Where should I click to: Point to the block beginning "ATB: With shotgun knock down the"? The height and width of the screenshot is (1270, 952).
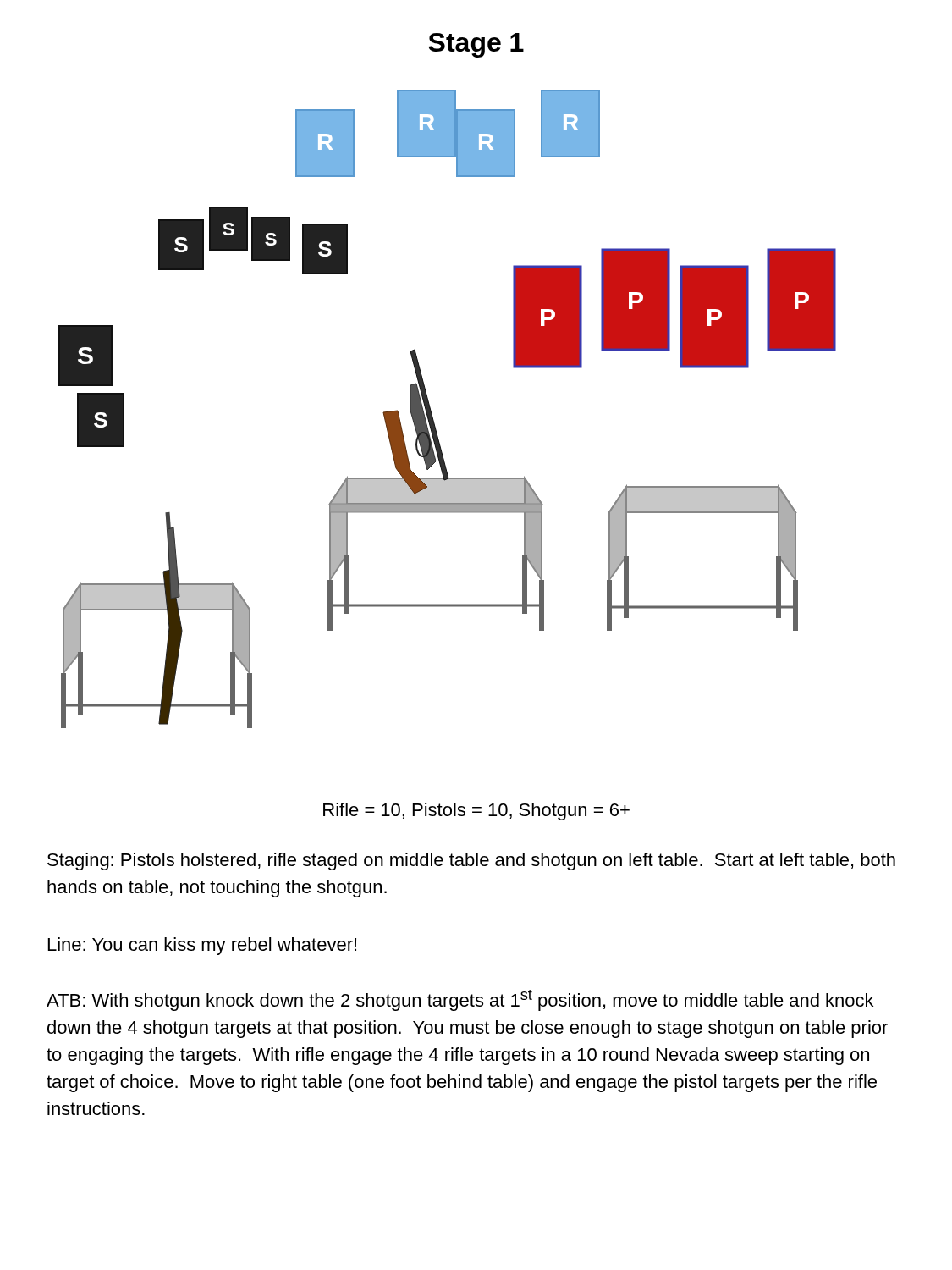pos(467,1052)
